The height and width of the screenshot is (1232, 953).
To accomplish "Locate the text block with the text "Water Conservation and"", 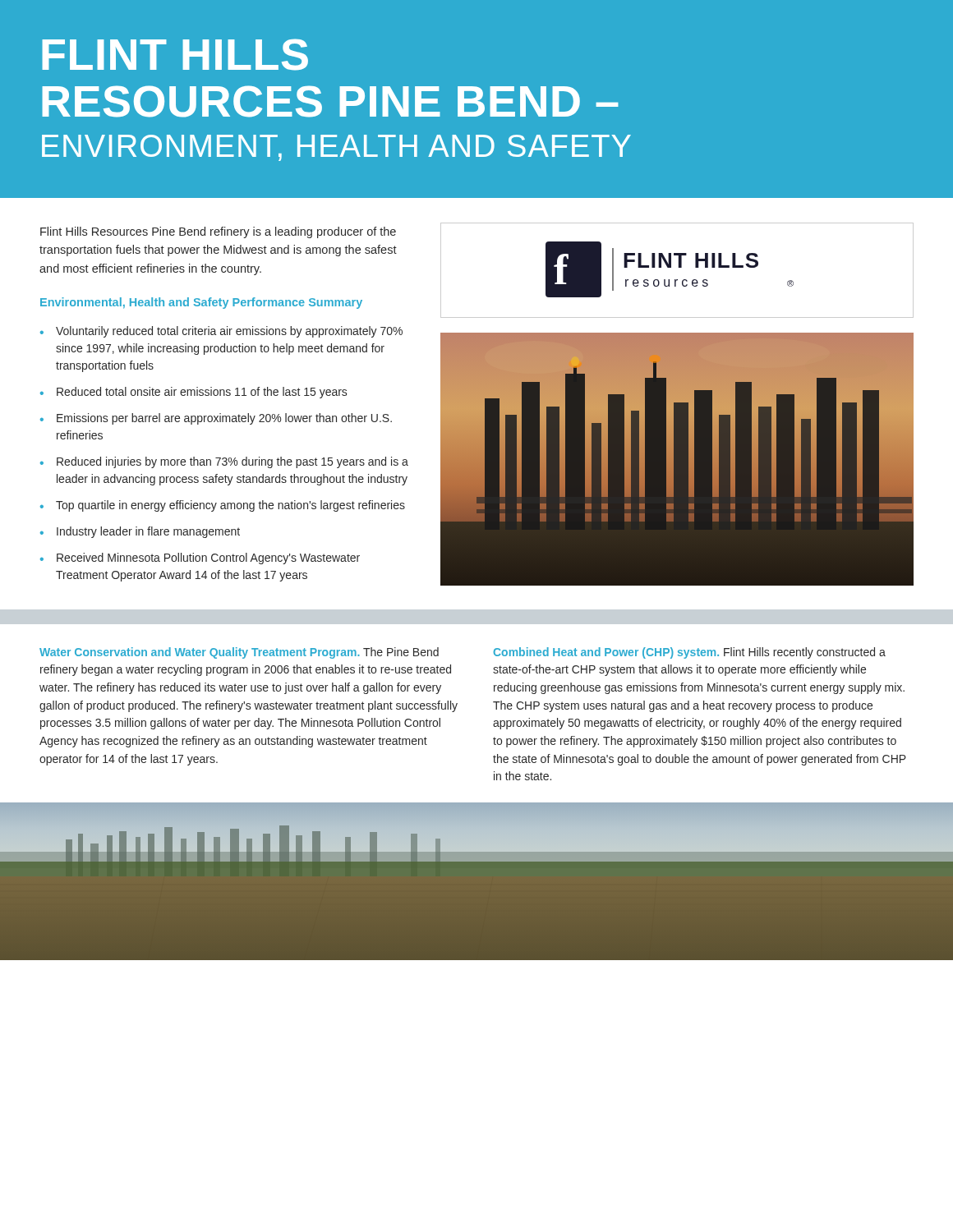I will coord(249,705).
